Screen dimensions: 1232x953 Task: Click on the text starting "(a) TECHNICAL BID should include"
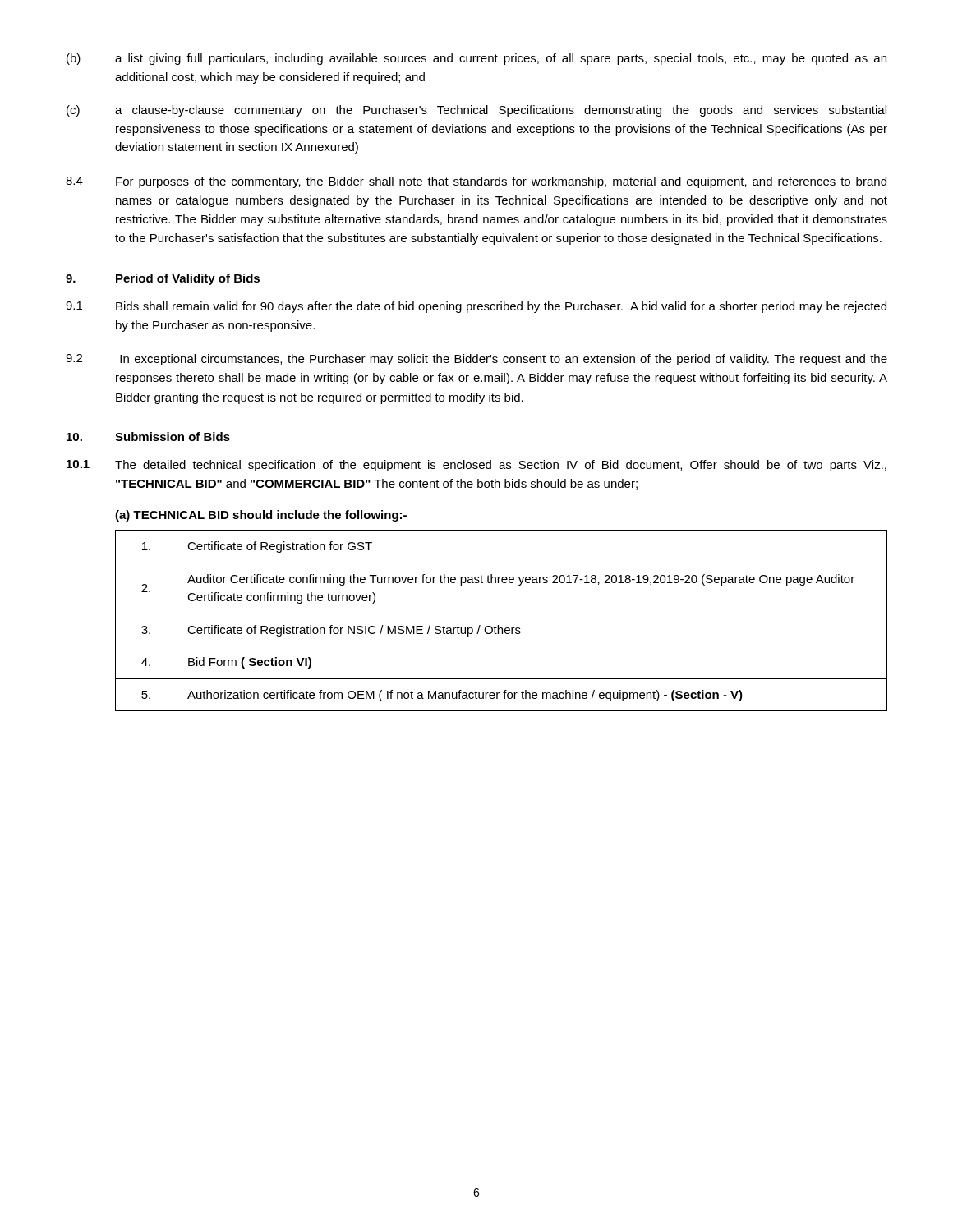coord(261,515)
